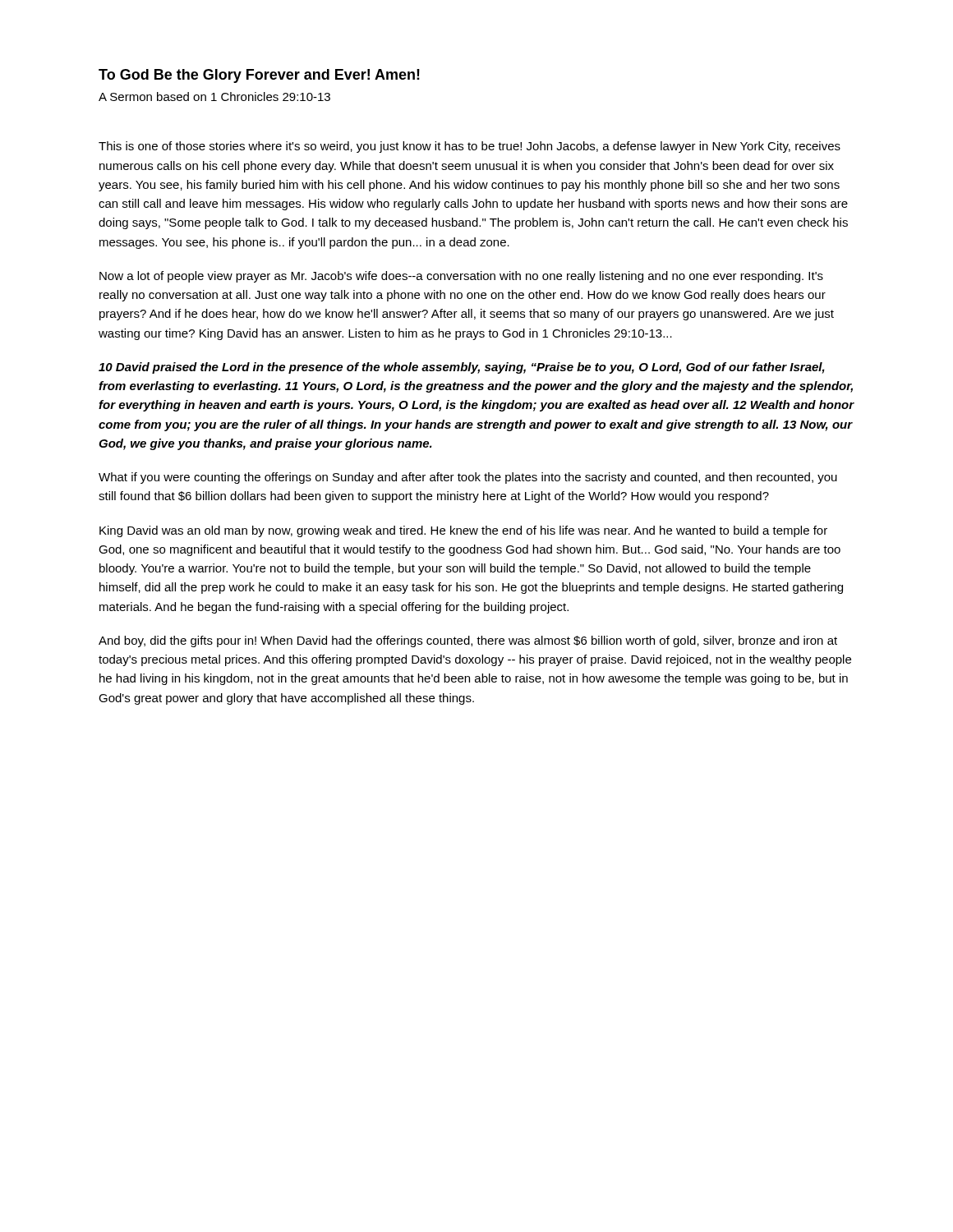Locate the block of text that opens with "This is one of those stories where"
Screen dimensions: 1232x953
[473, 194]
